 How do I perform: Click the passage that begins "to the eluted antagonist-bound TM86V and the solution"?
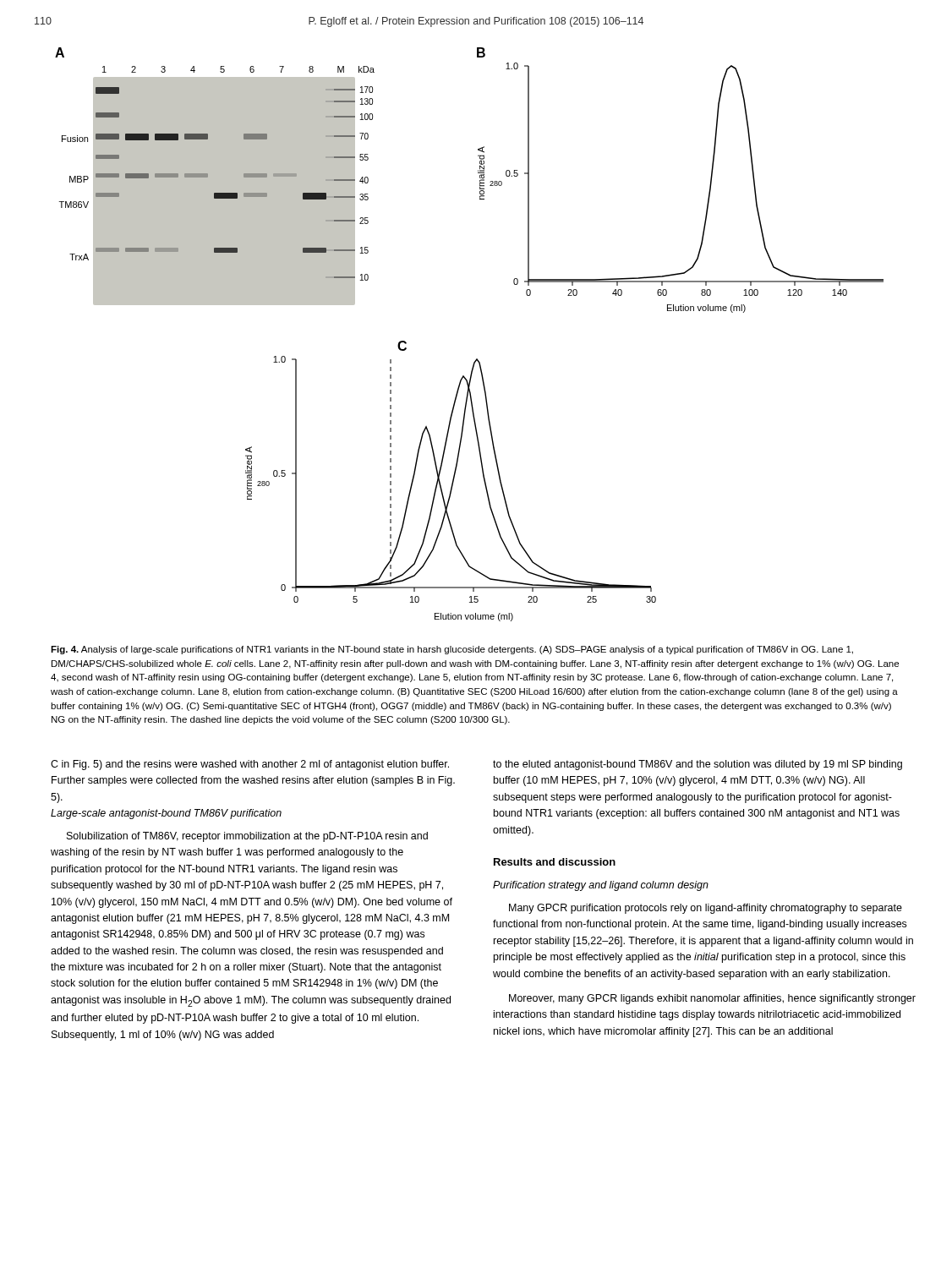[698, 797]
